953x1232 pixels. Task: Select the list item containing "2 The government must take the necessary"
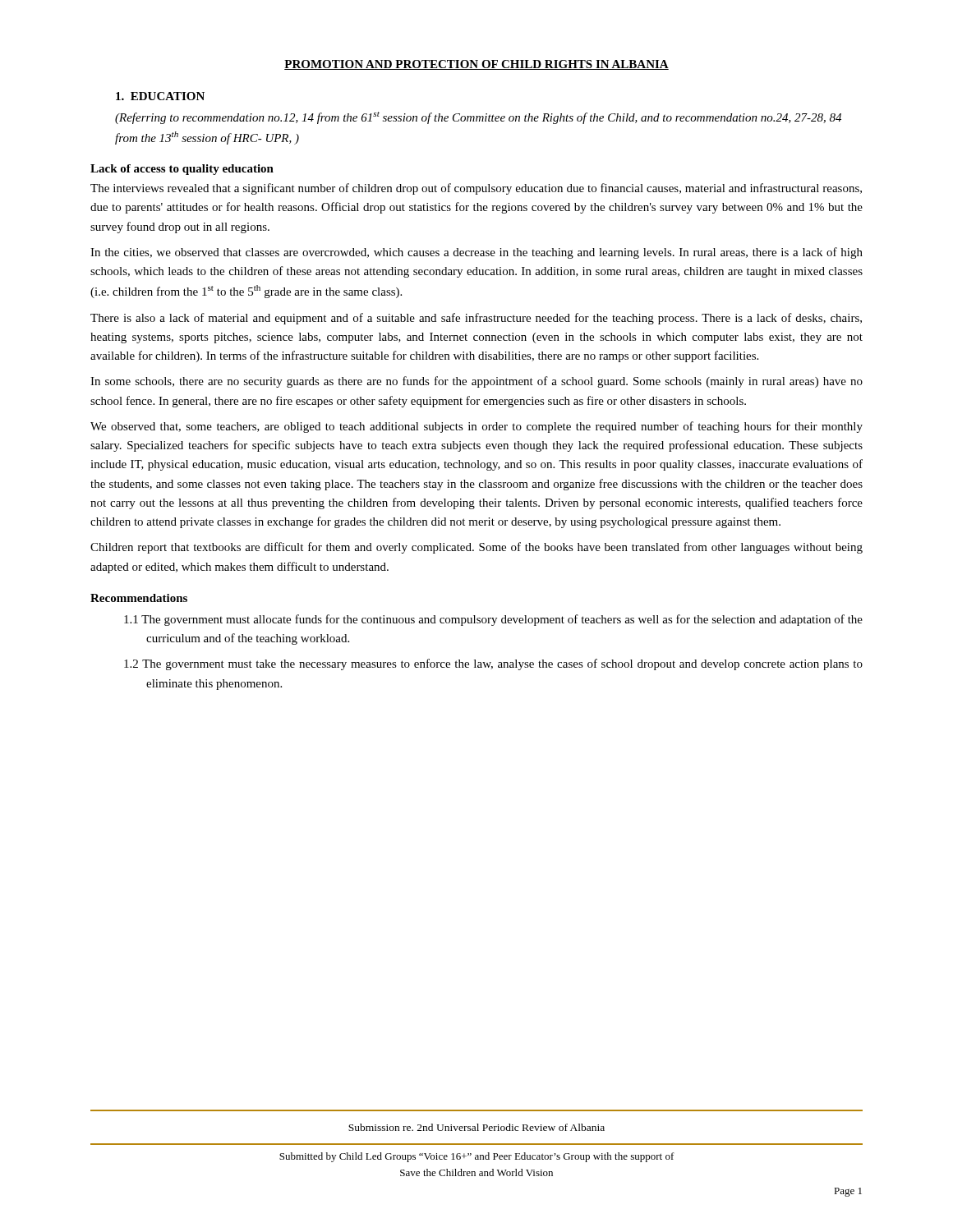[493, 674]
